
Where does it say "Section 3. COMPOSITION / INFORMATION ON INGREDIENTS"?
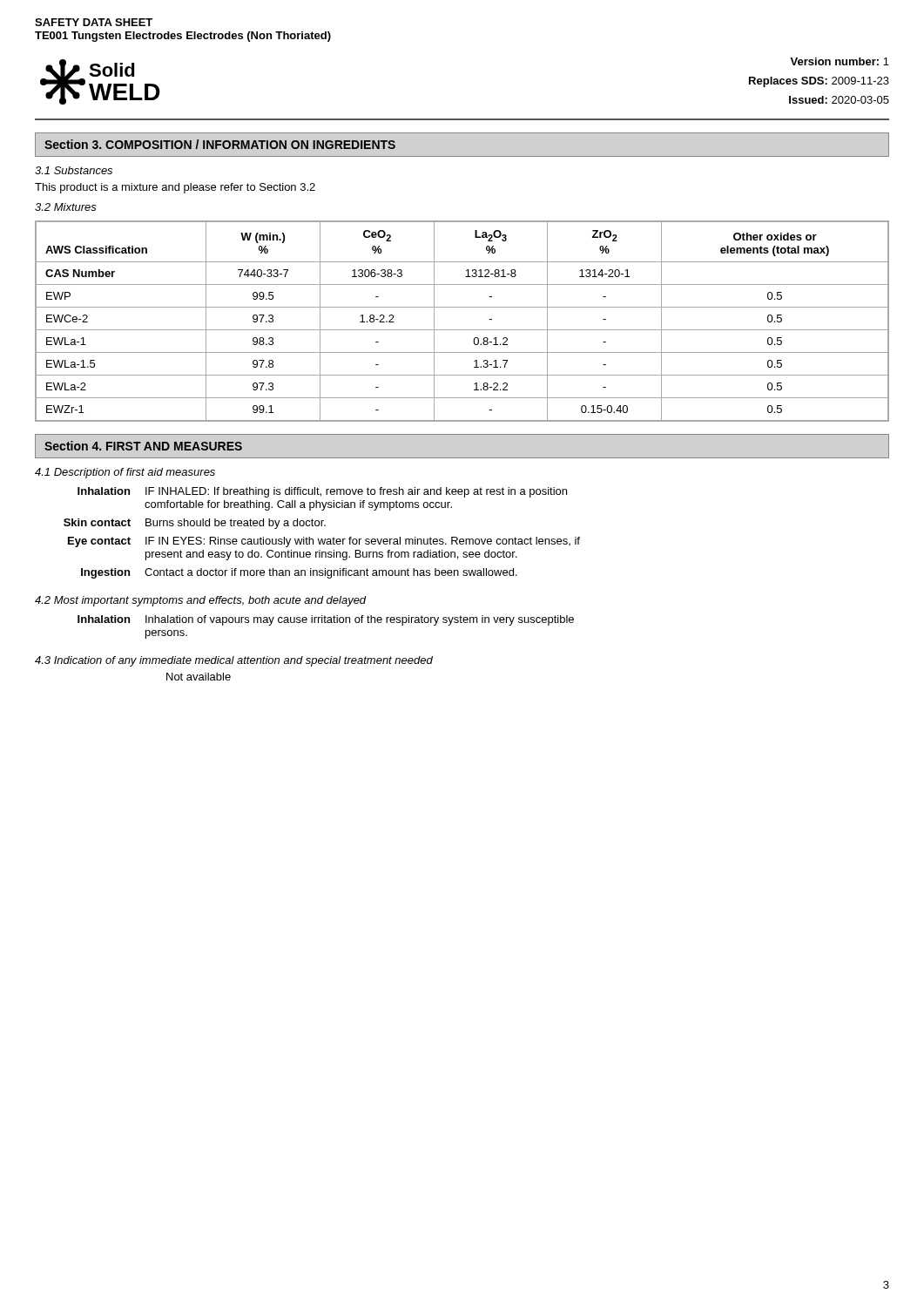click(220, 145)
